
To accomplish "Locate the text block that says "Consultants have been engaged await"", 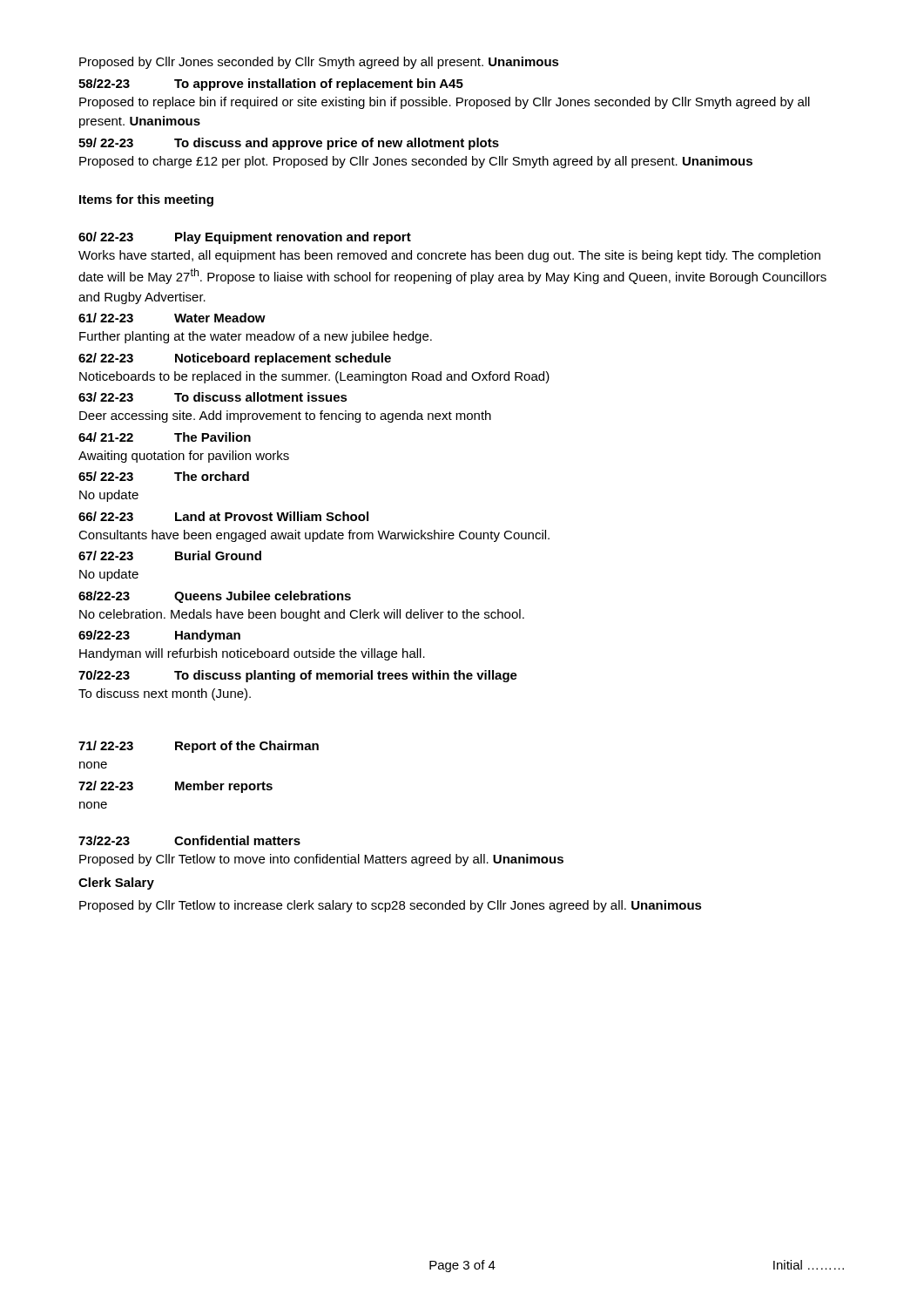I will (x=462, y=535).
